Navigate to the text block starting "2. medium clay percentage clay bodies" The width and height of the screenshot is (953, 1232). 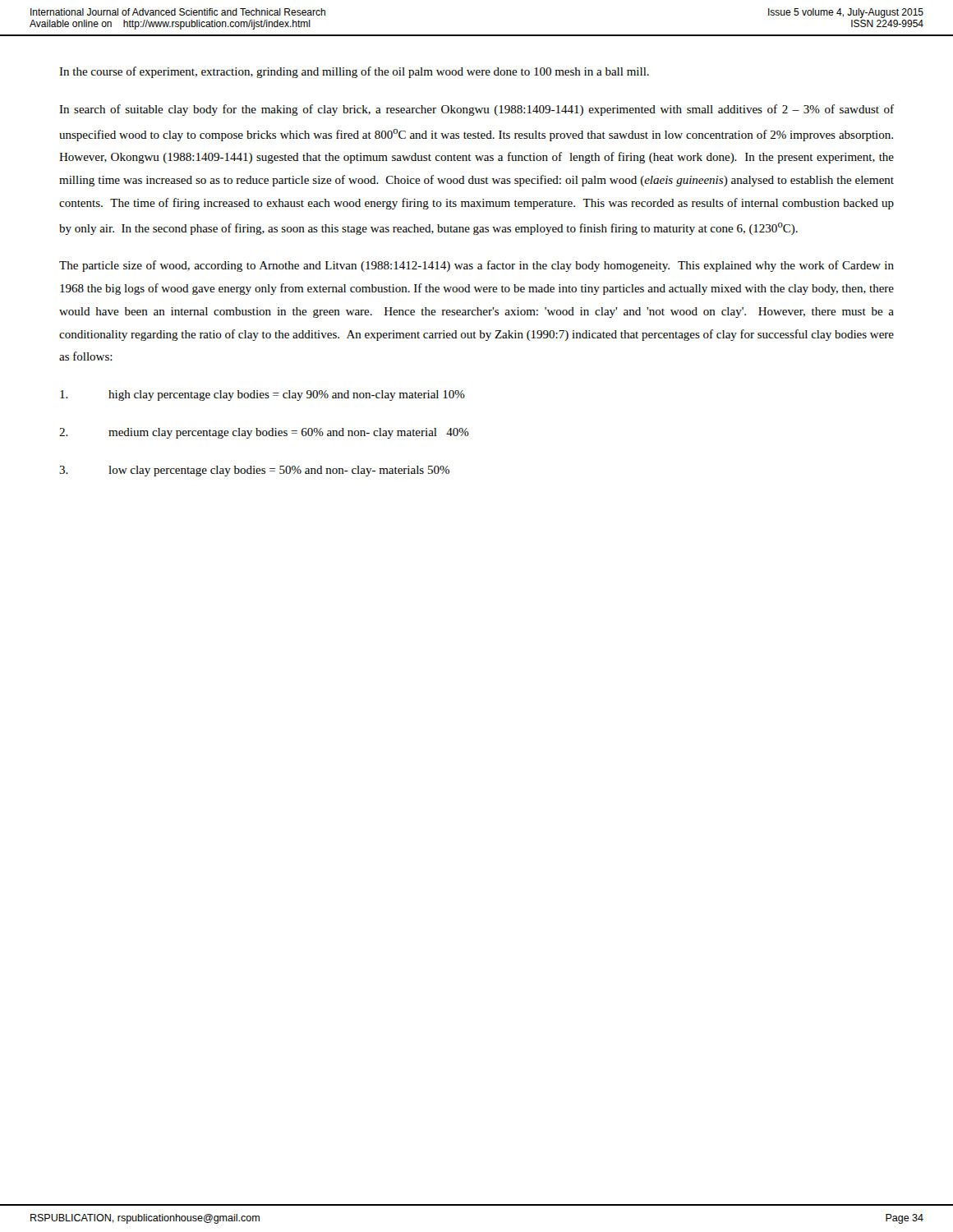click(x=476, y=432)
